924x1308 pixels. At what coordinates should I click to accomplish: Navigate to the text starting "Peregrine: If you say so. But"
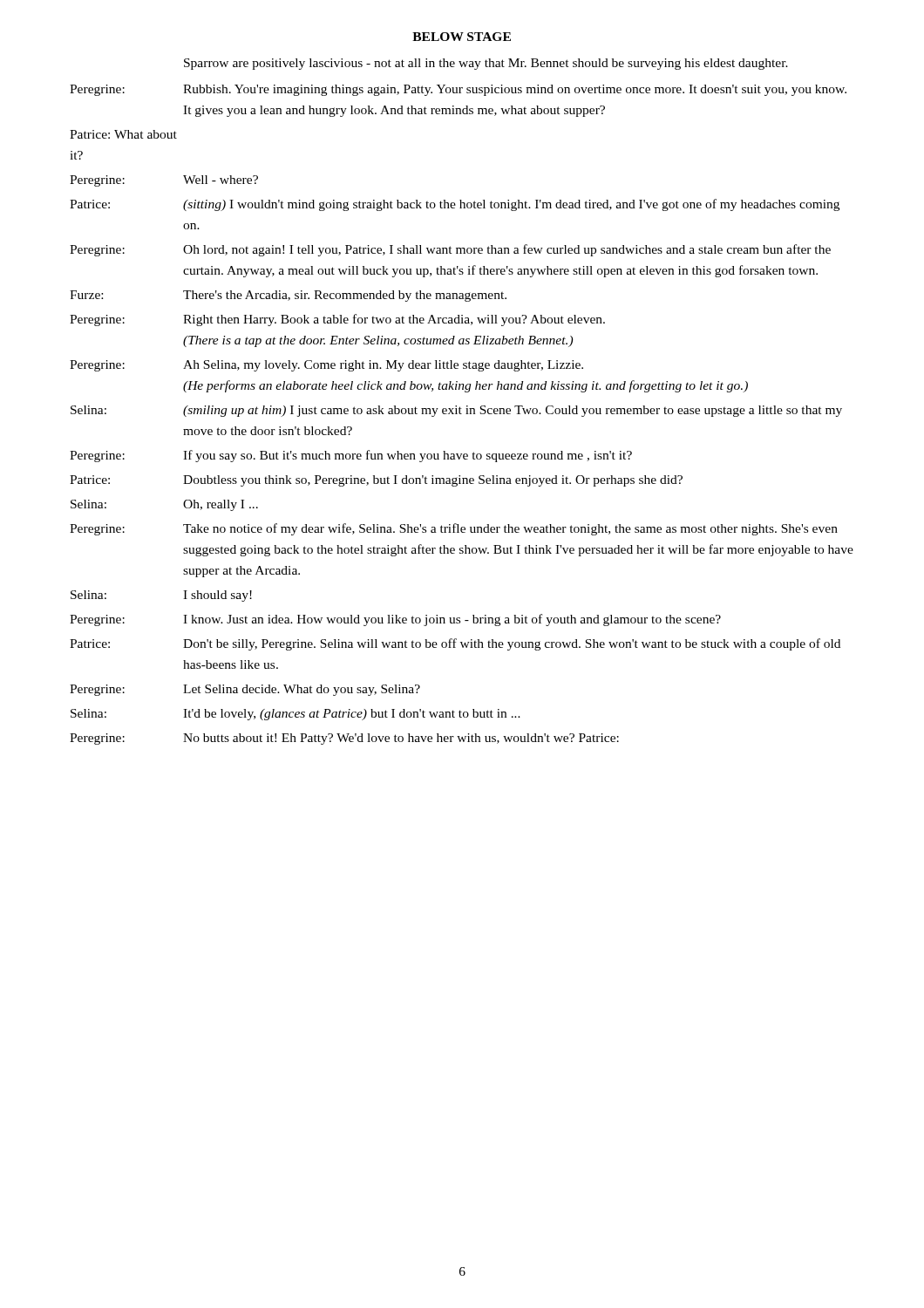tap(462, 455)
